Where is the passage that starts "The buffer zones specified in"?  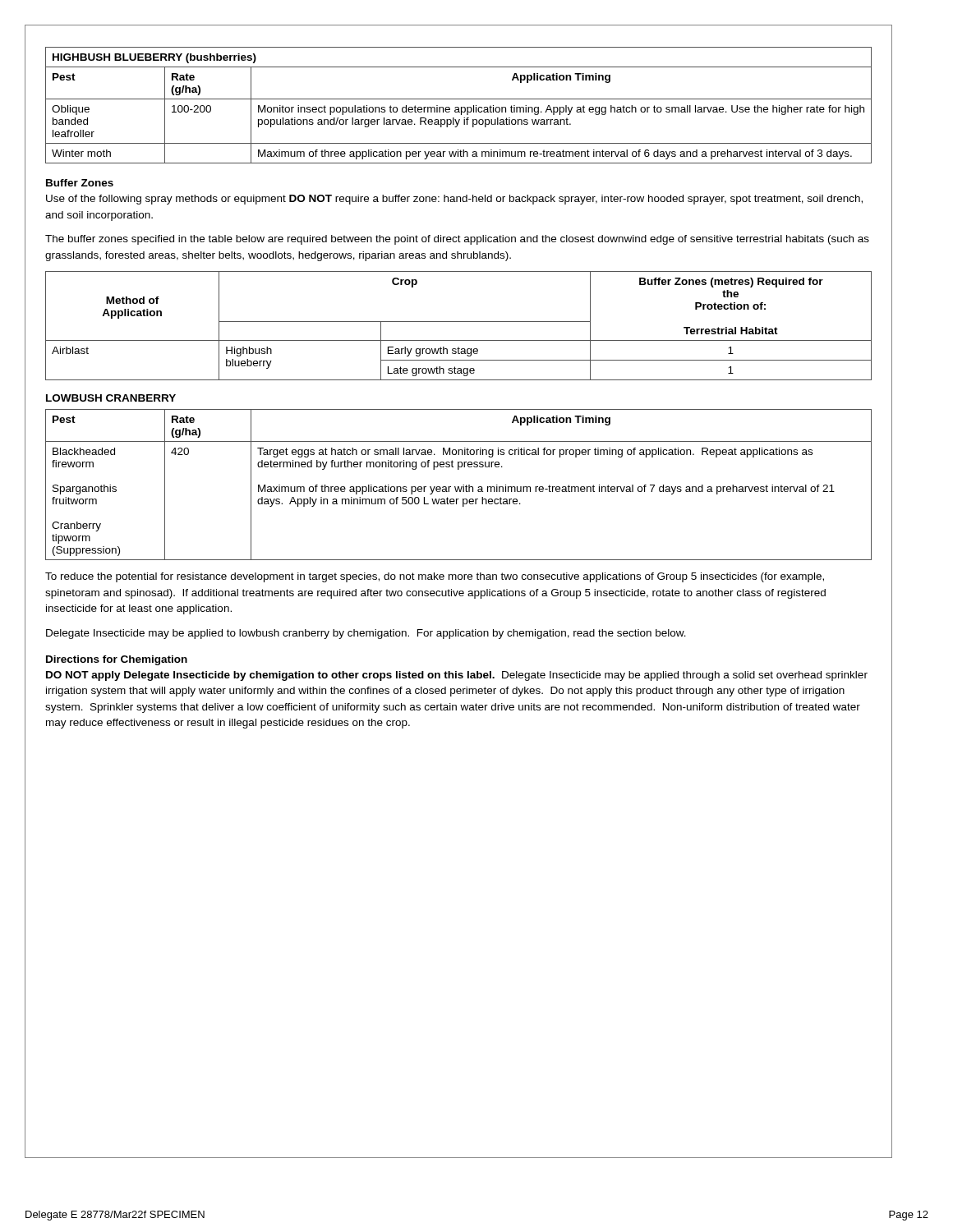[x=457, y=247]
